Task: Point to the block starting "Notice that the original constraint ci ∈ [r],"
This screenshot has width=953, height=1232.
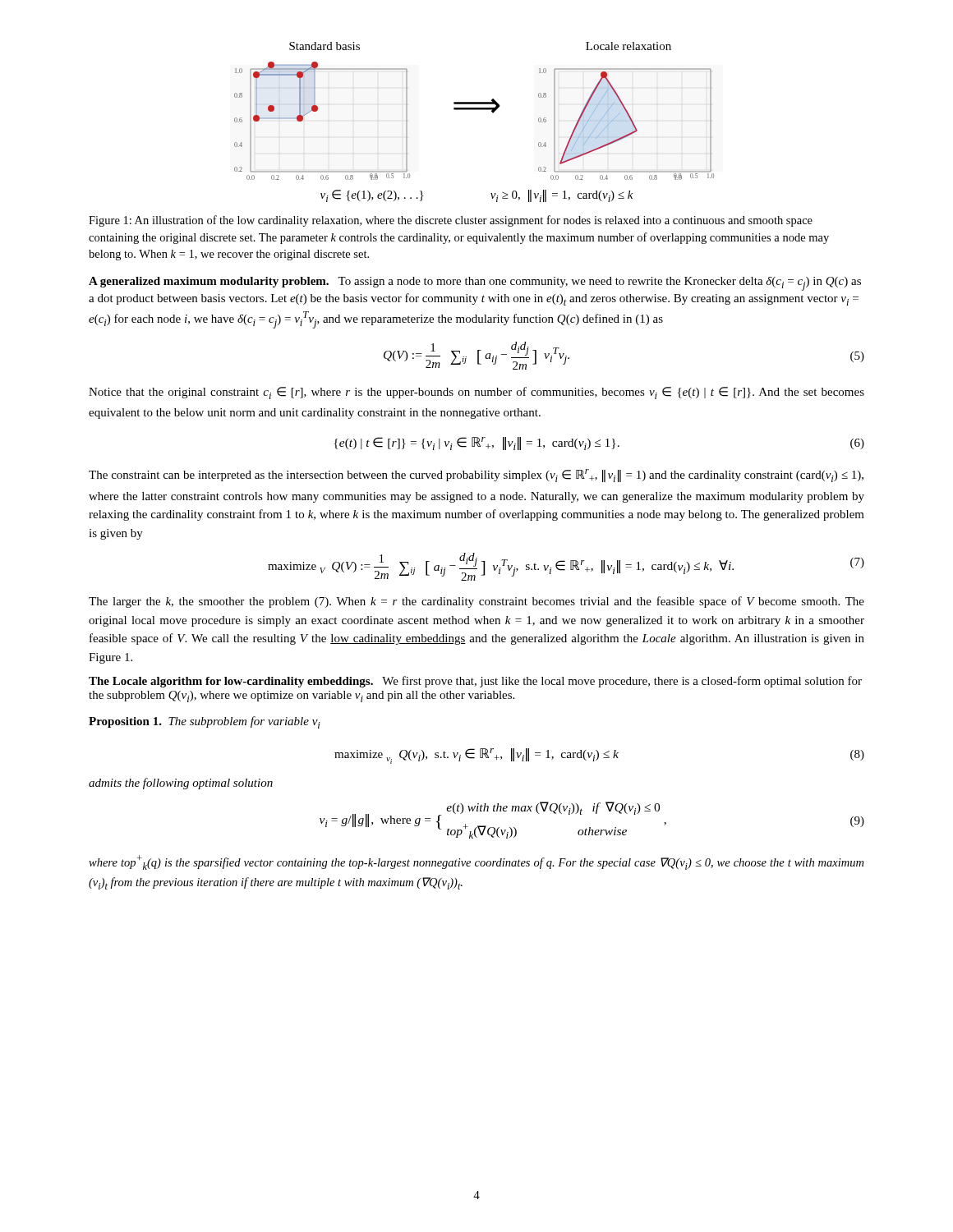Action: pos(476,402)
